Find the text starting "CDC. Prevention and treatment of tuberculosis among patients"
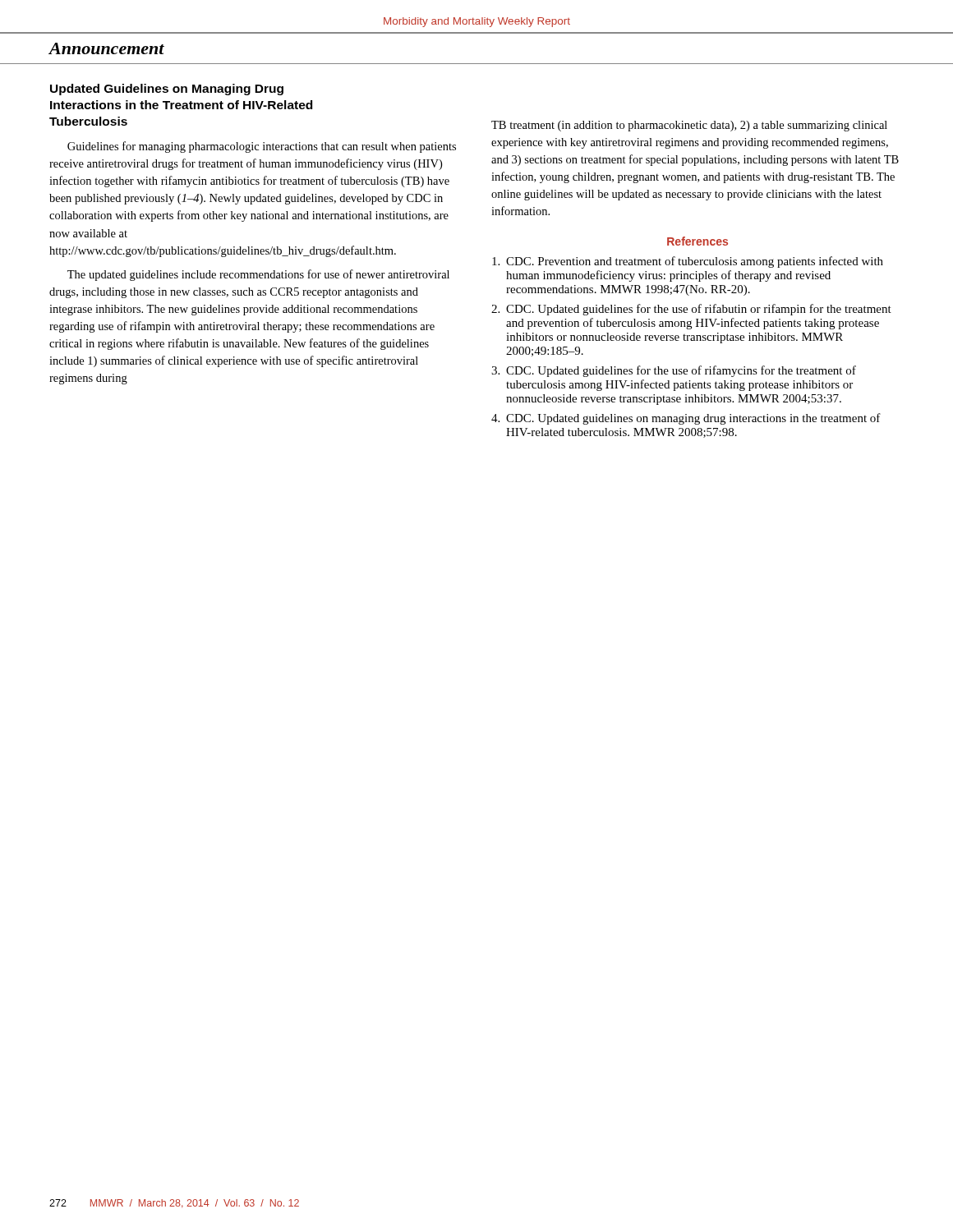 click(x=698, y=276)
